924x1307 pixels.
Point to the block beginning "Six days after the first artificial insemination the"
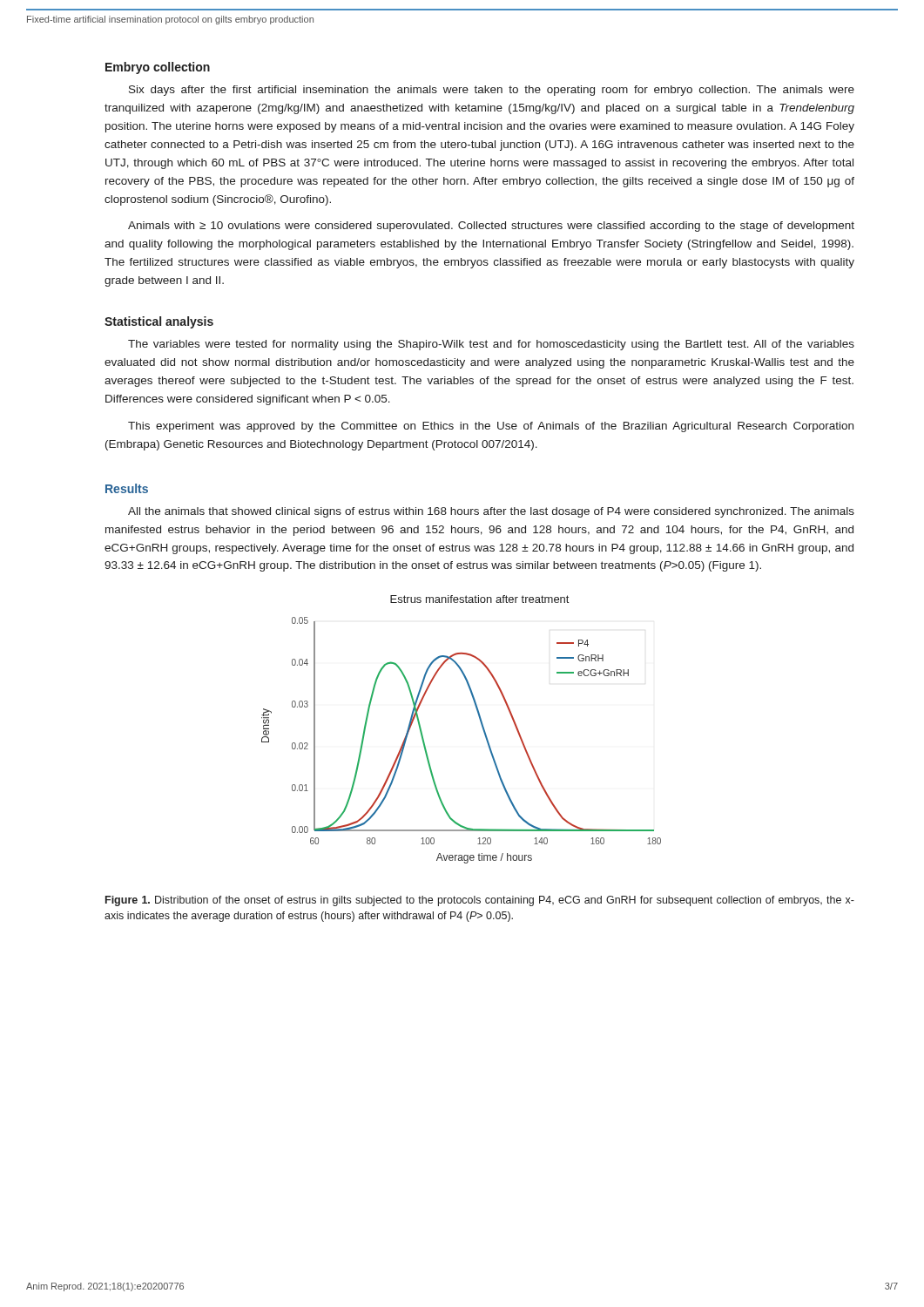click(x=479, y=144)
